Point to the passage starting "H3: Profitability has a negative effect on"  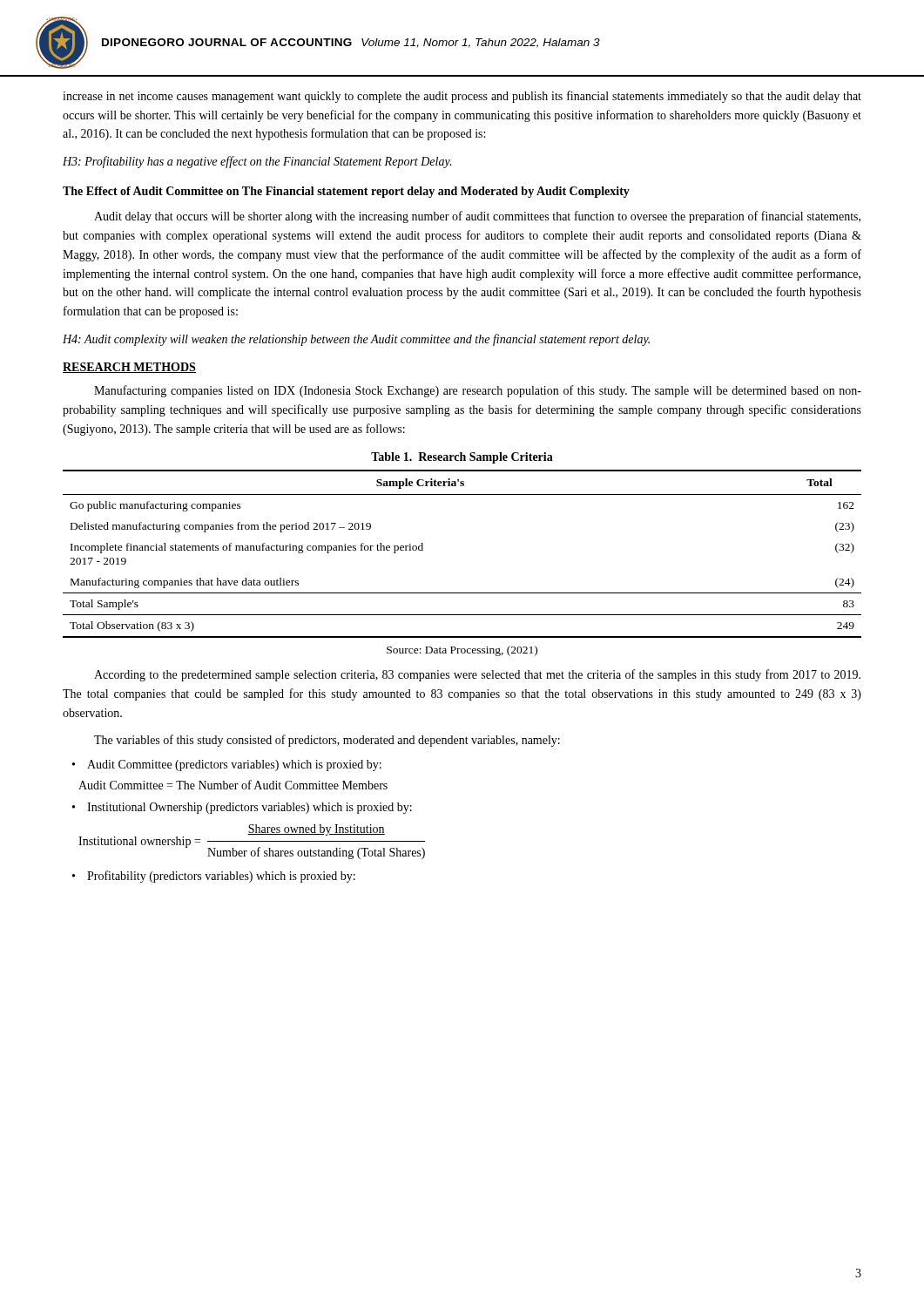click(x=258, y=162)
